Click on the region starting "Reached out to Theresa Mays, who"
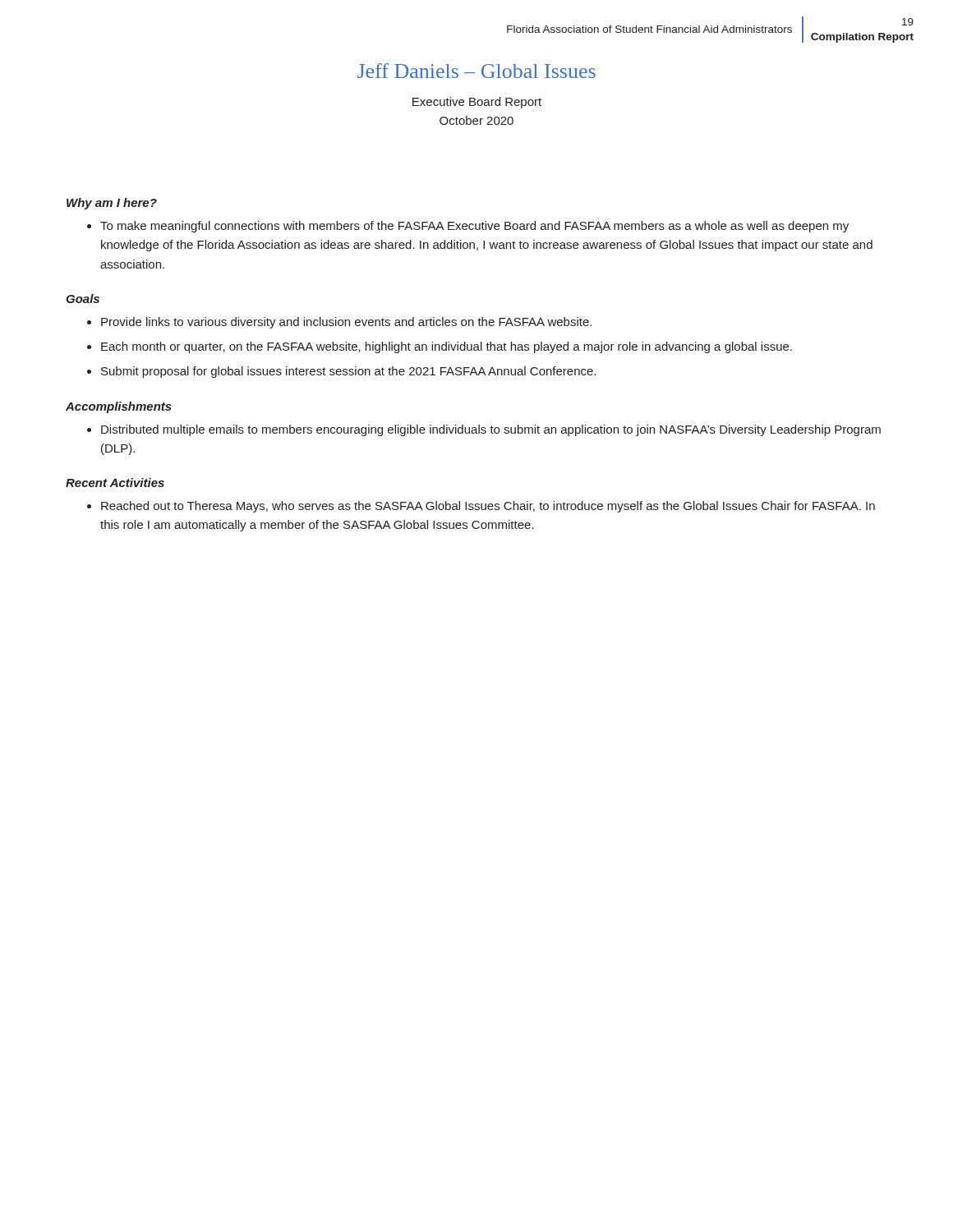 485,515
